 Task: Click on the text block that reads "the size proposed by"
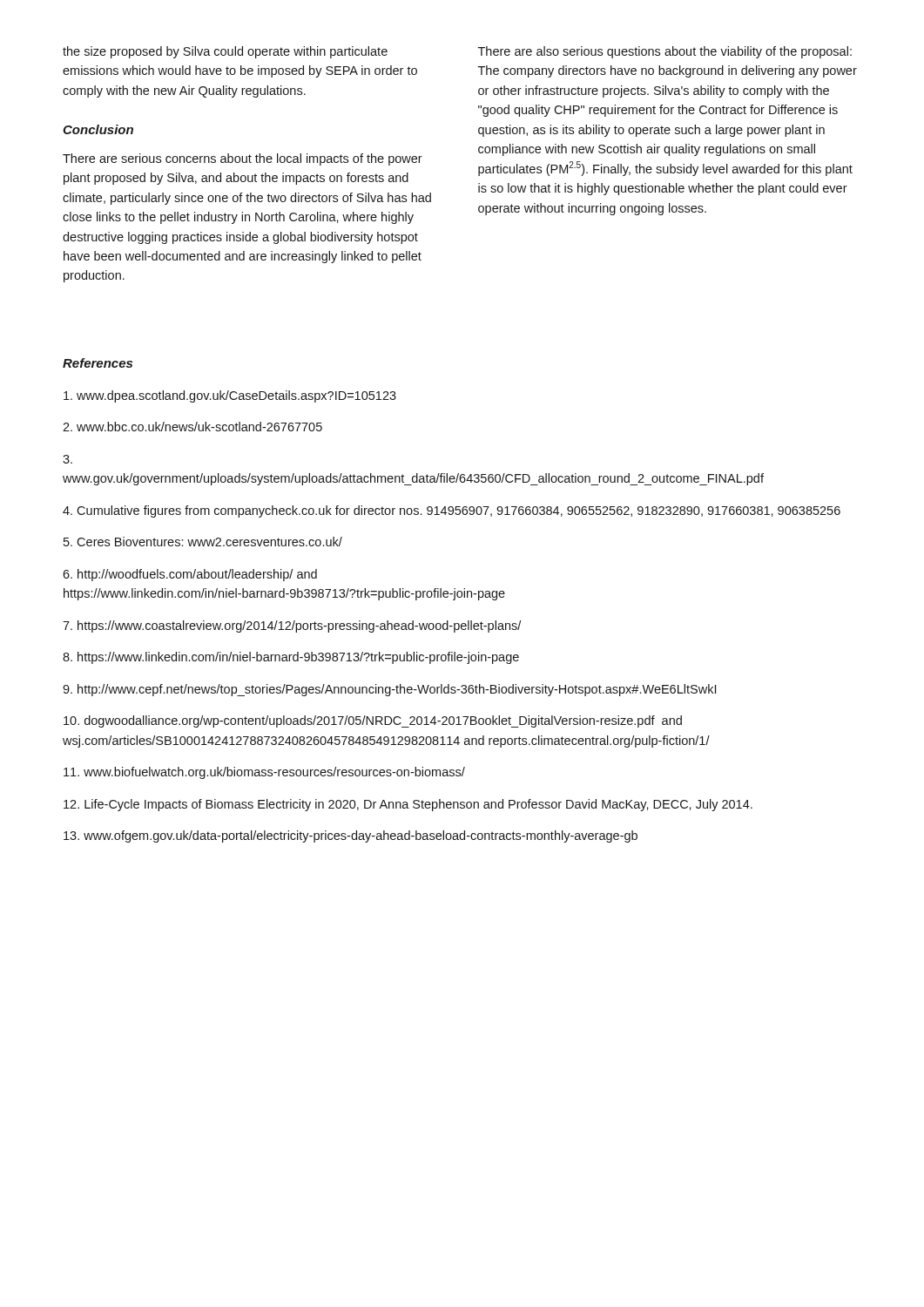coord(240,71)
